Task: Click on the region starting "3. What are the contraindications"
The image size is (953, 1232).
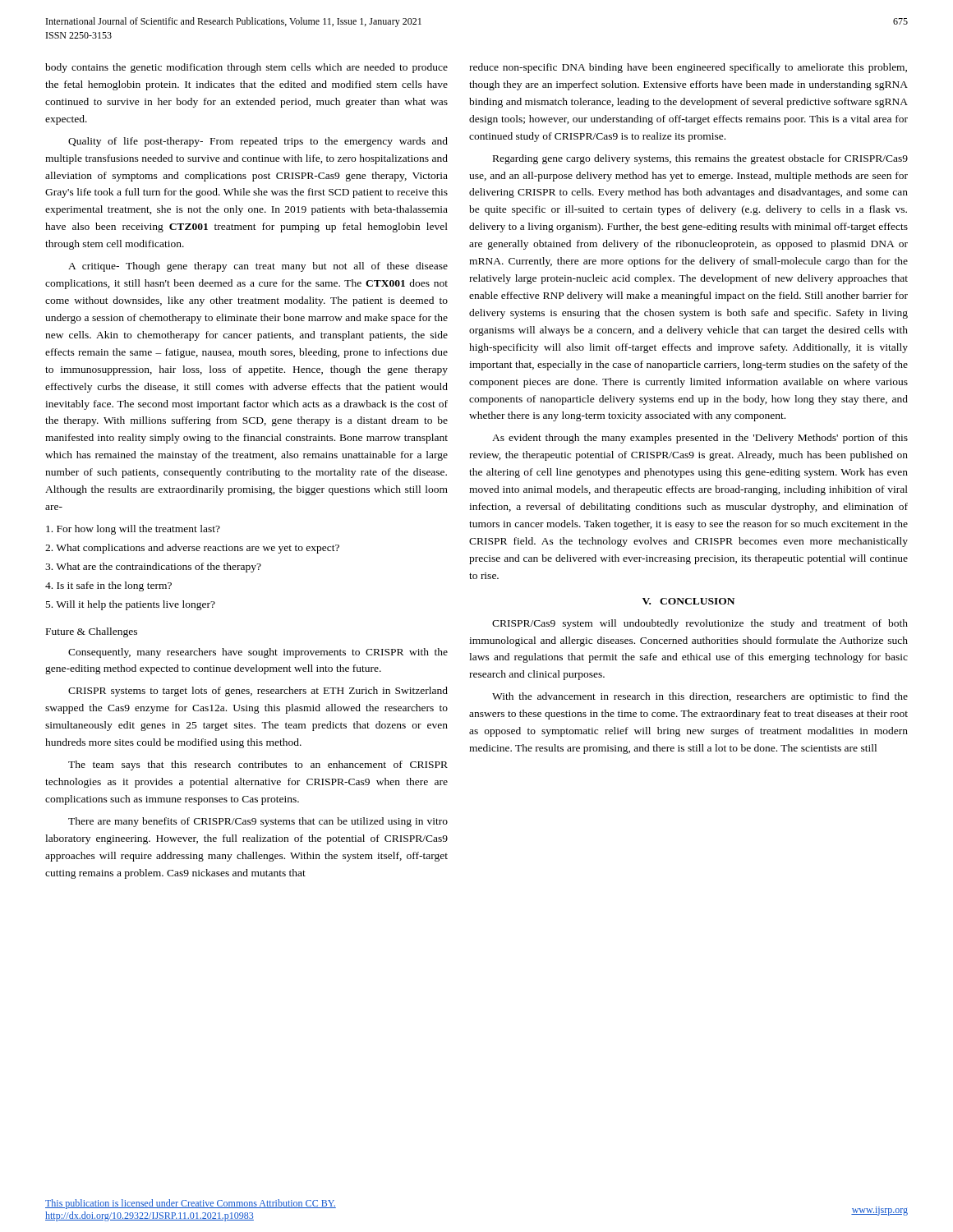Action: [x=153, y=566]
